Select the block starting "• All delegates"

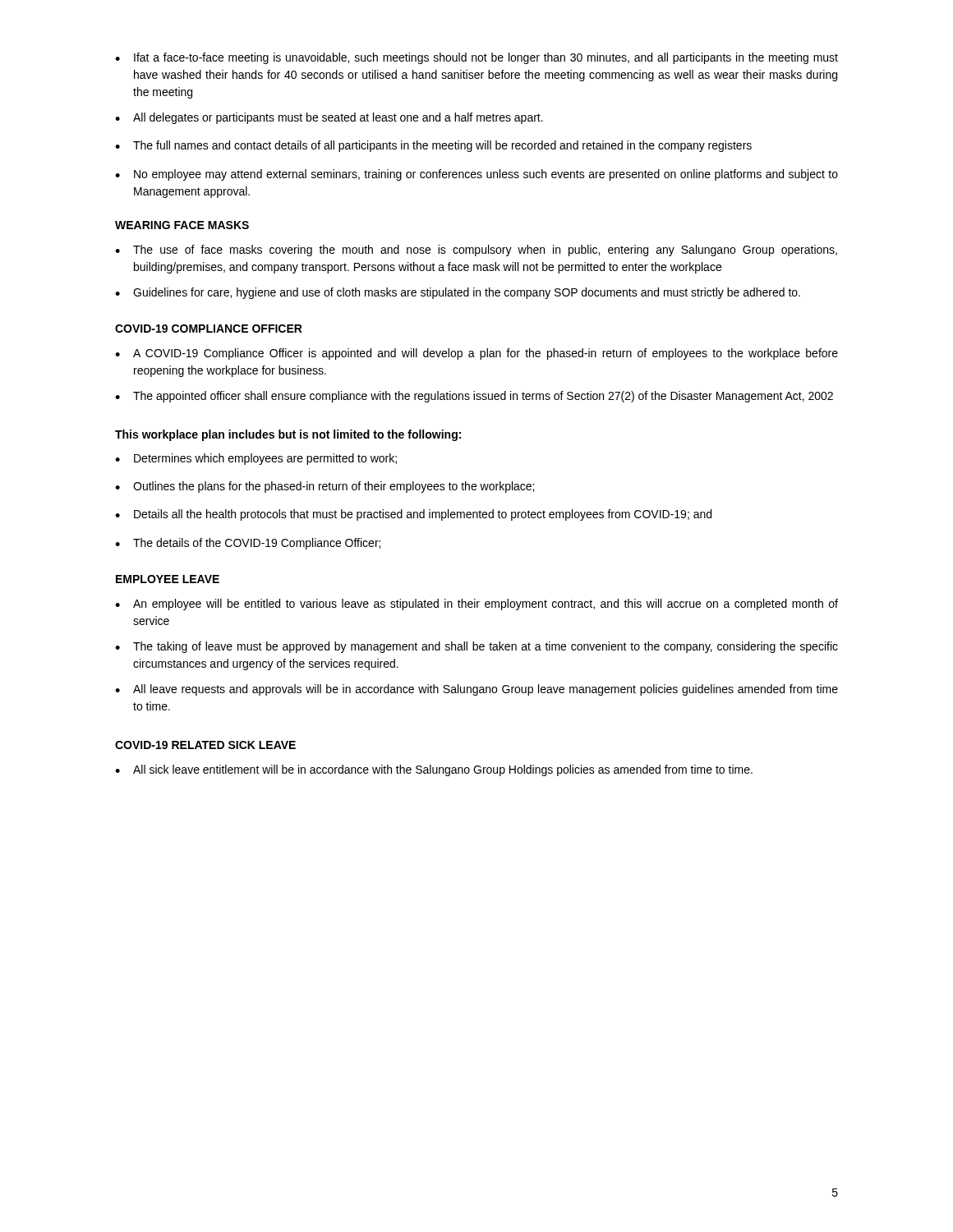click(476, 119)
